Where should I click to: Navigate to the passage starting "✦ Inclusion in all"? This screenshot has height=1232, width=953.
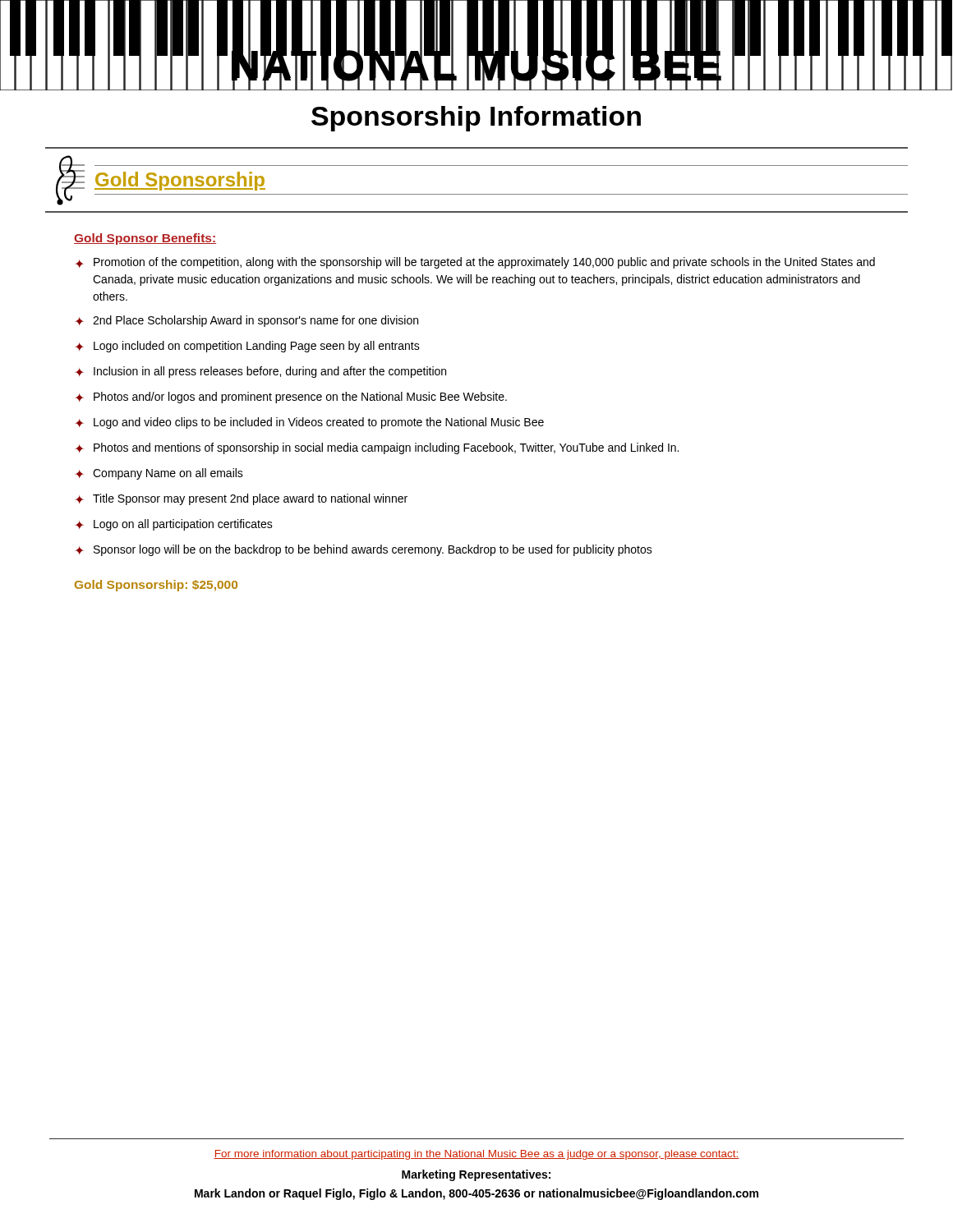(261, 373)
